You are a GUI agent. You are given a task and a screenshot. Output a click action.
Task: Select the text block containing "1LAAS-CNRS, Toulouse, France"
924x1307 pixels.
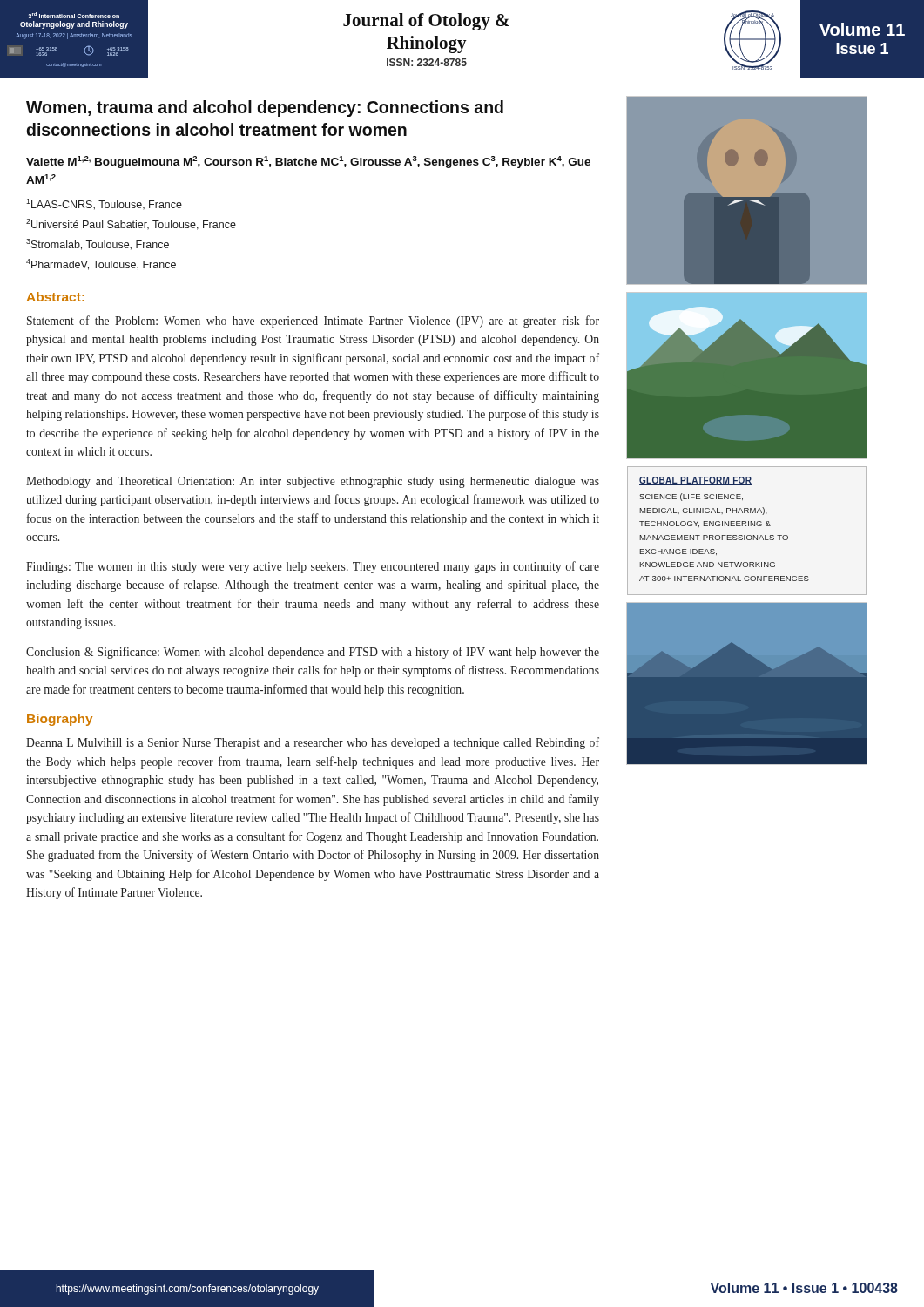131,234
